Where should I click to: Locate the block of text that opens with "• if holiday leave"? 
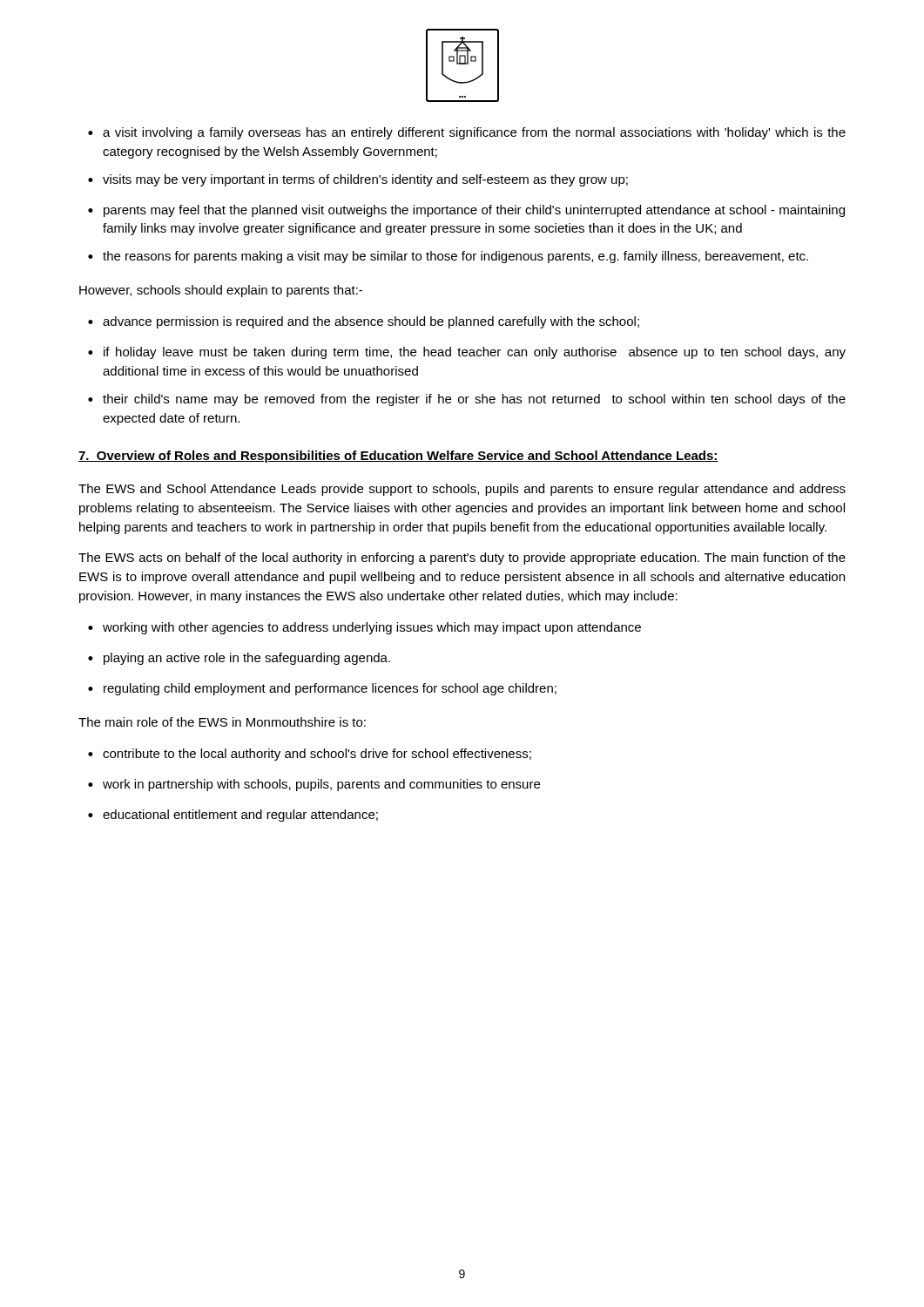click(x=462, y=362)
